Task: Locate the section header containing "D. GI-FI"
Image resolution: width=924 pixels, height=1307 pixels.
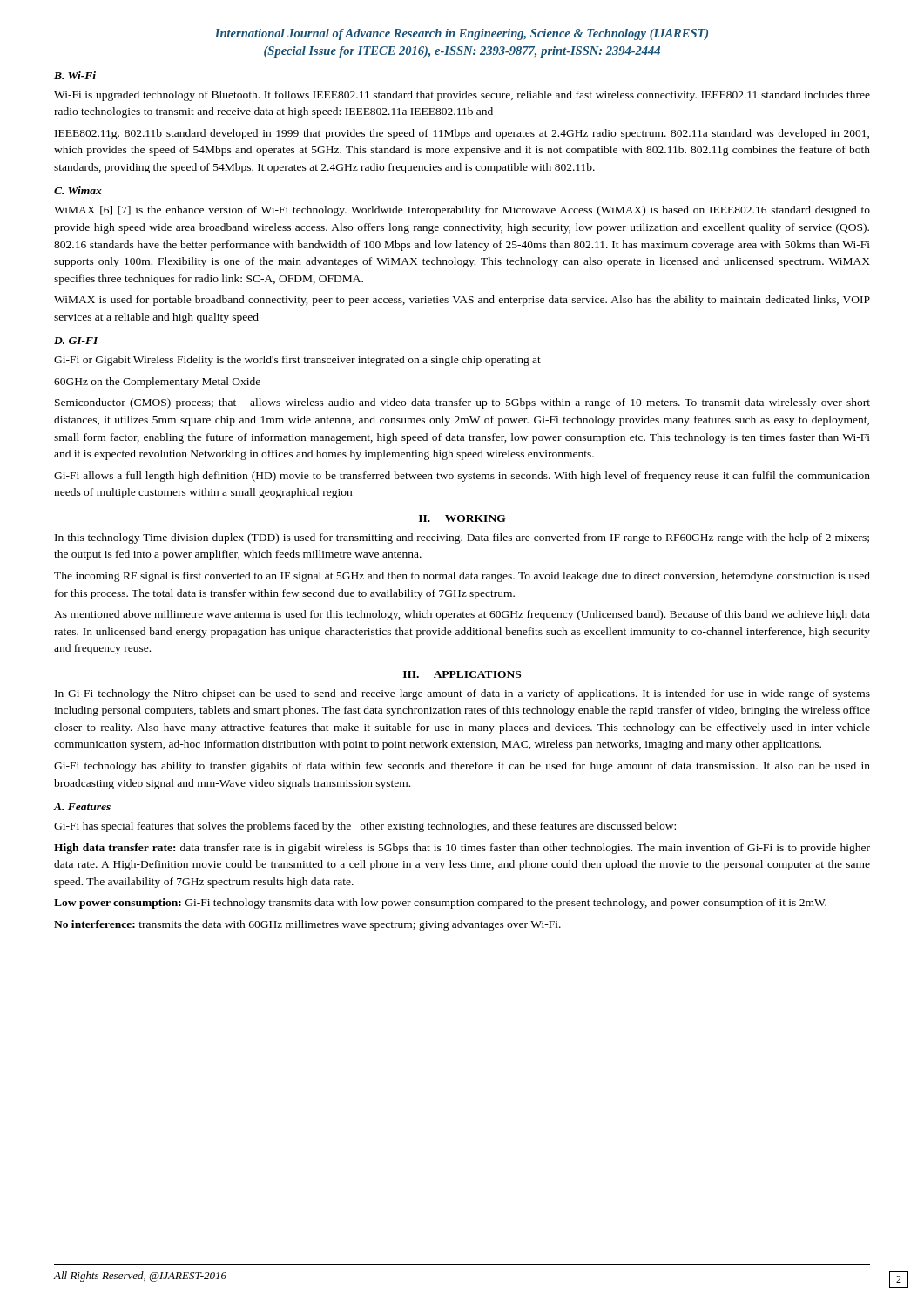Action: click(76, 341)
